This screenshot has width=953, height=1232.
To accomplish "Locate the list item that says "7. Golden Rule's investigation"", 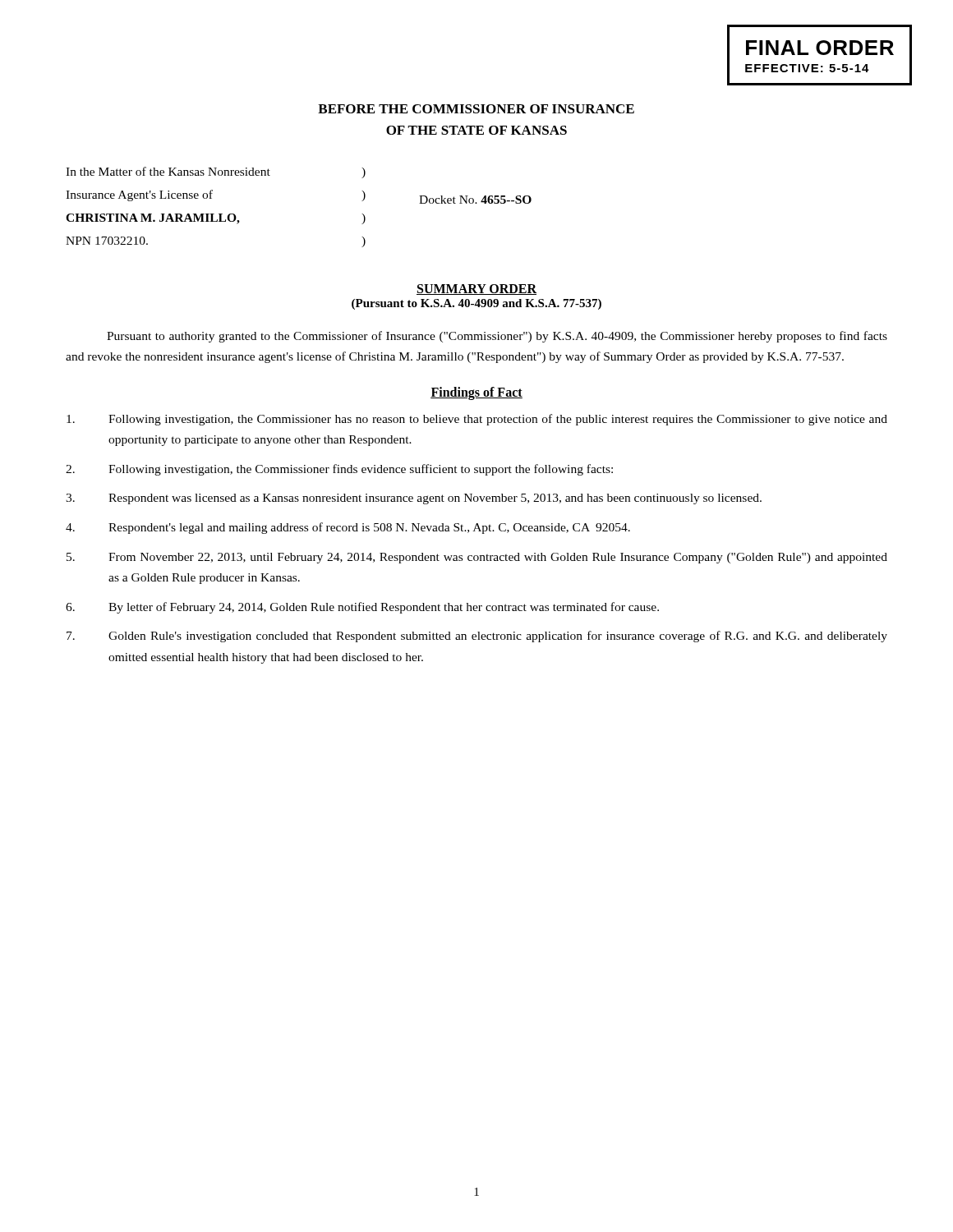I will 476,646.
